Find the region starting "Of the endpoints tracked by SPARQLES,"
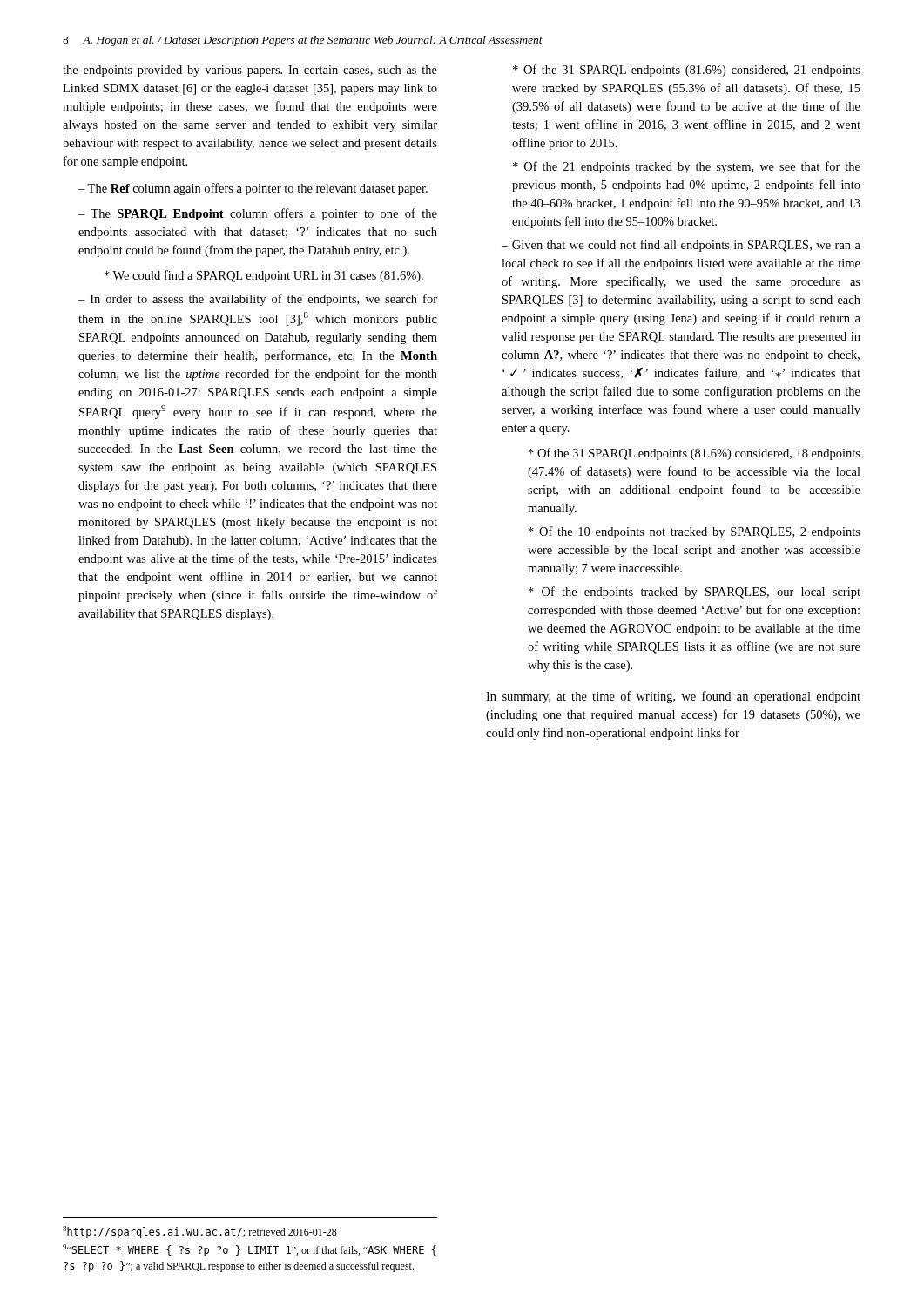This screenshot has height=1307, width=924. tap(694, 629)
